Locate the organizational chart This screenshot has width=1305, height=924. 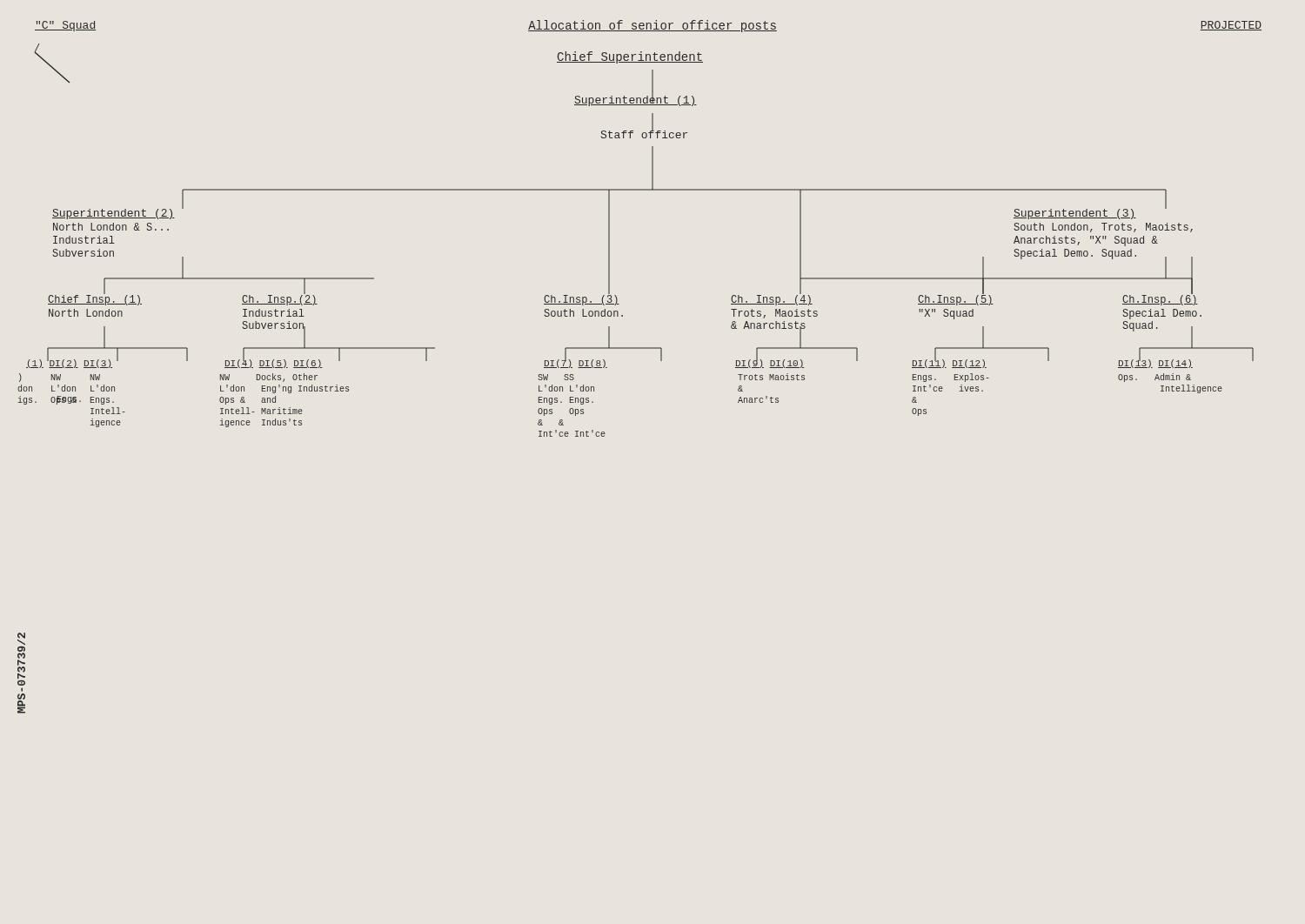(x=652, y=270)
